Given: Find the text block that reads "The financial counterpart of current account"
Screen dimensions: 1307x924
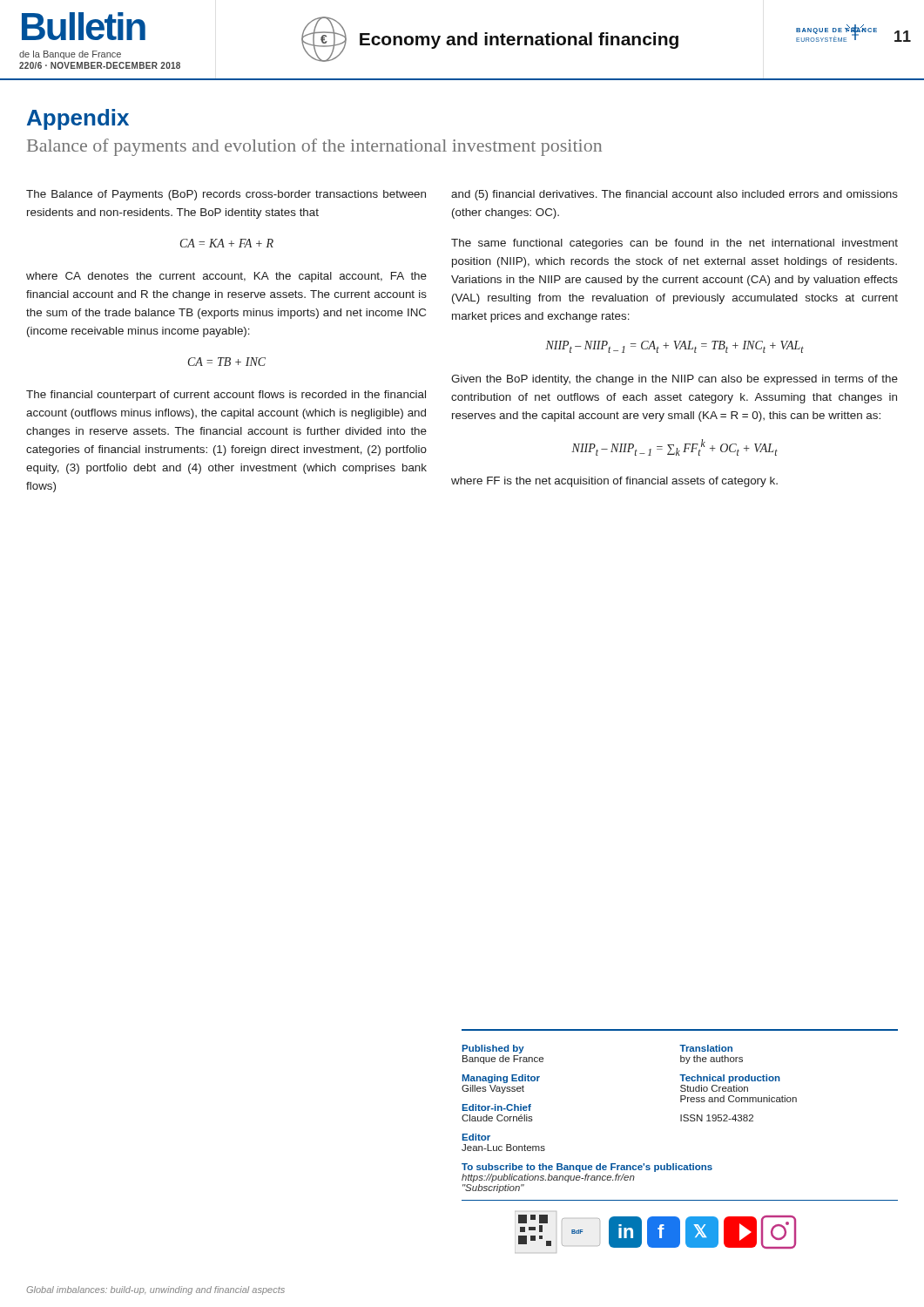Looking at the screenshot, I should (226, 440).
